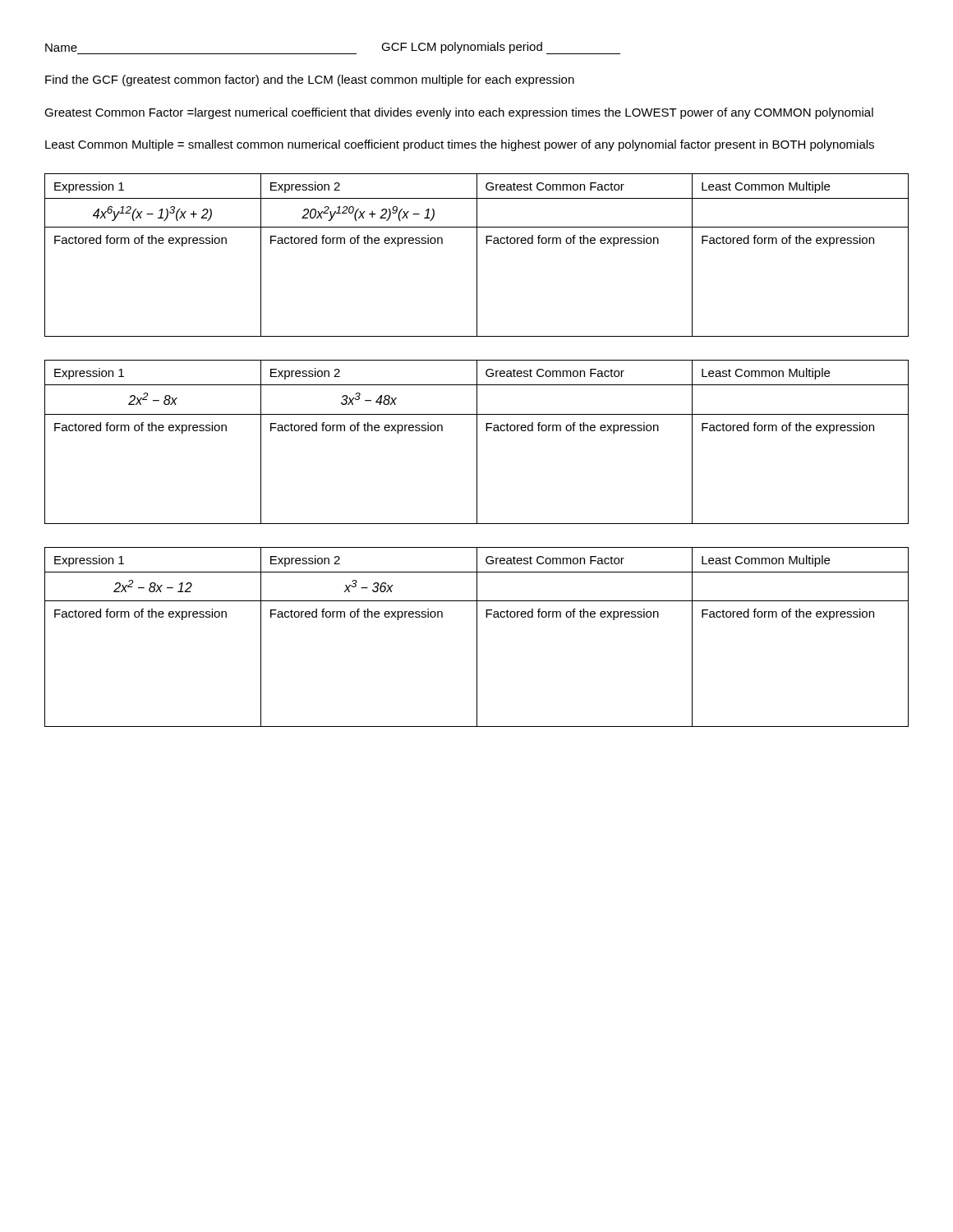Image resolution: width=953 pixels, height=1232 pixels.
Task: Select the block starting "Greatest Common Factor =largest numerical coefficient that"
Action: [x=459, y=112]
